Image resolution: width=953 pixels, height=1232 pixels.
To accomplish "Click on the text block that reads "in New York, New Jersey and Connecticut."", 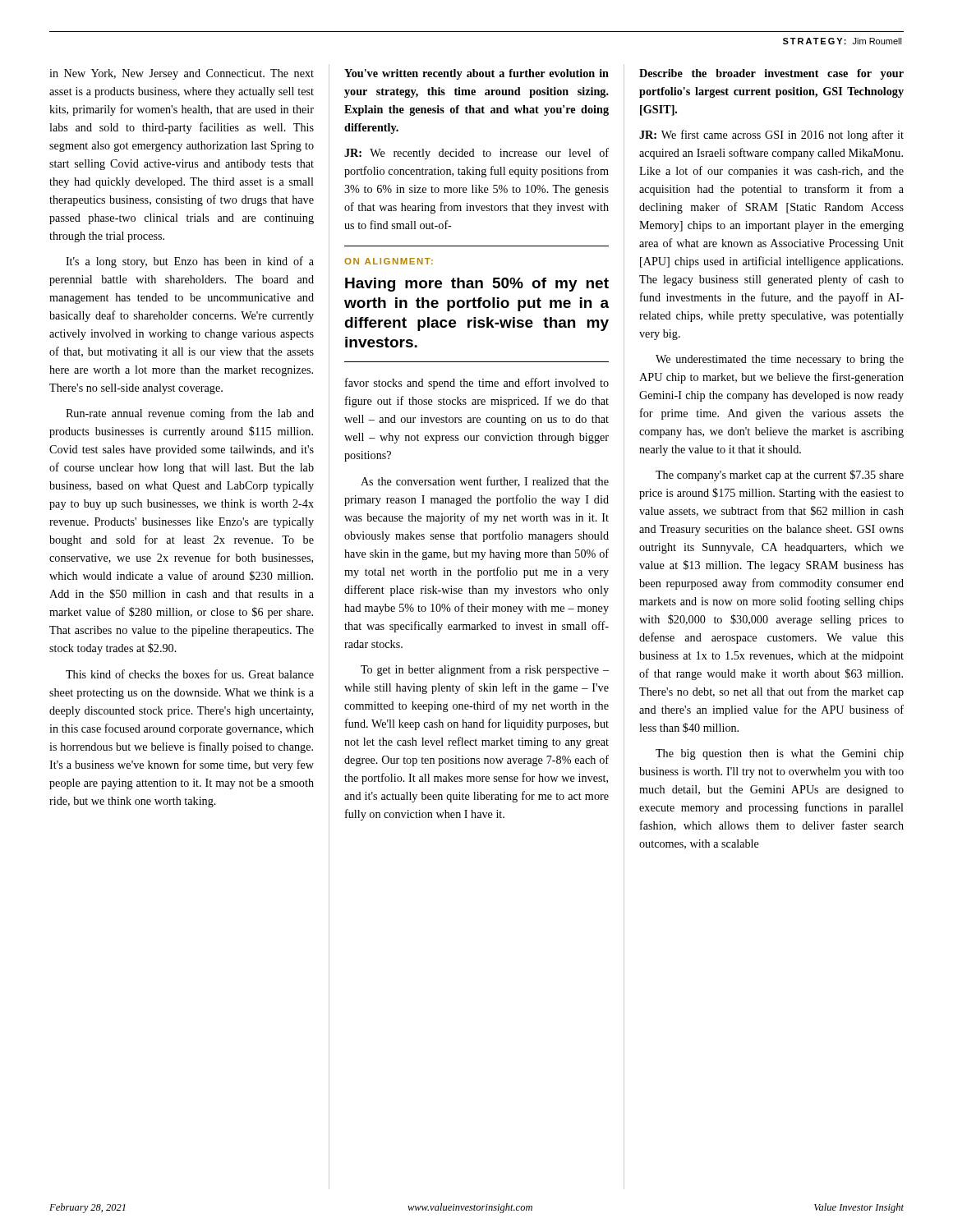I will coord(182,437).
